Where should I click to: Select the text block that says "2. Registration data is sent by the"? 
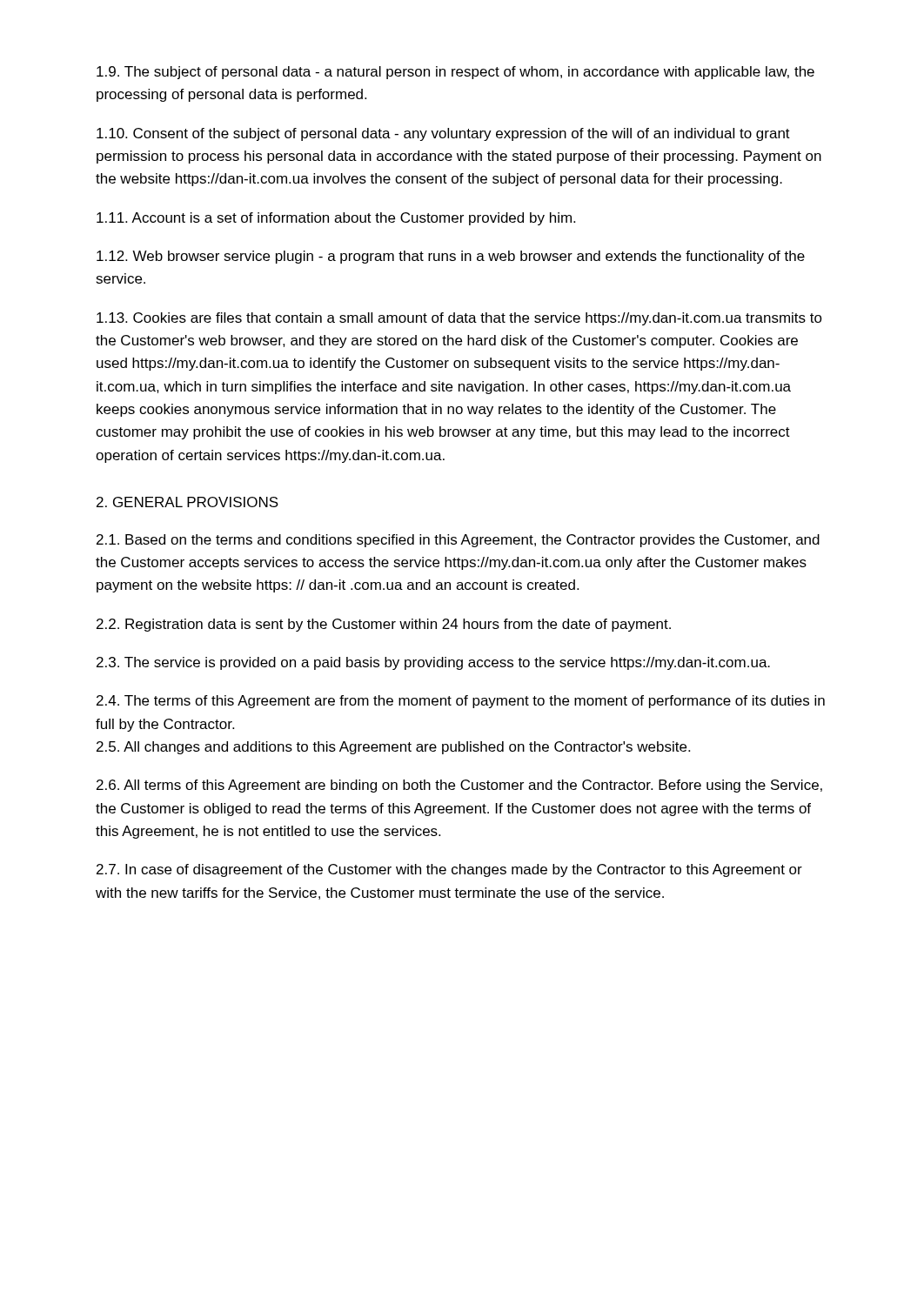[x=384, y=624]
